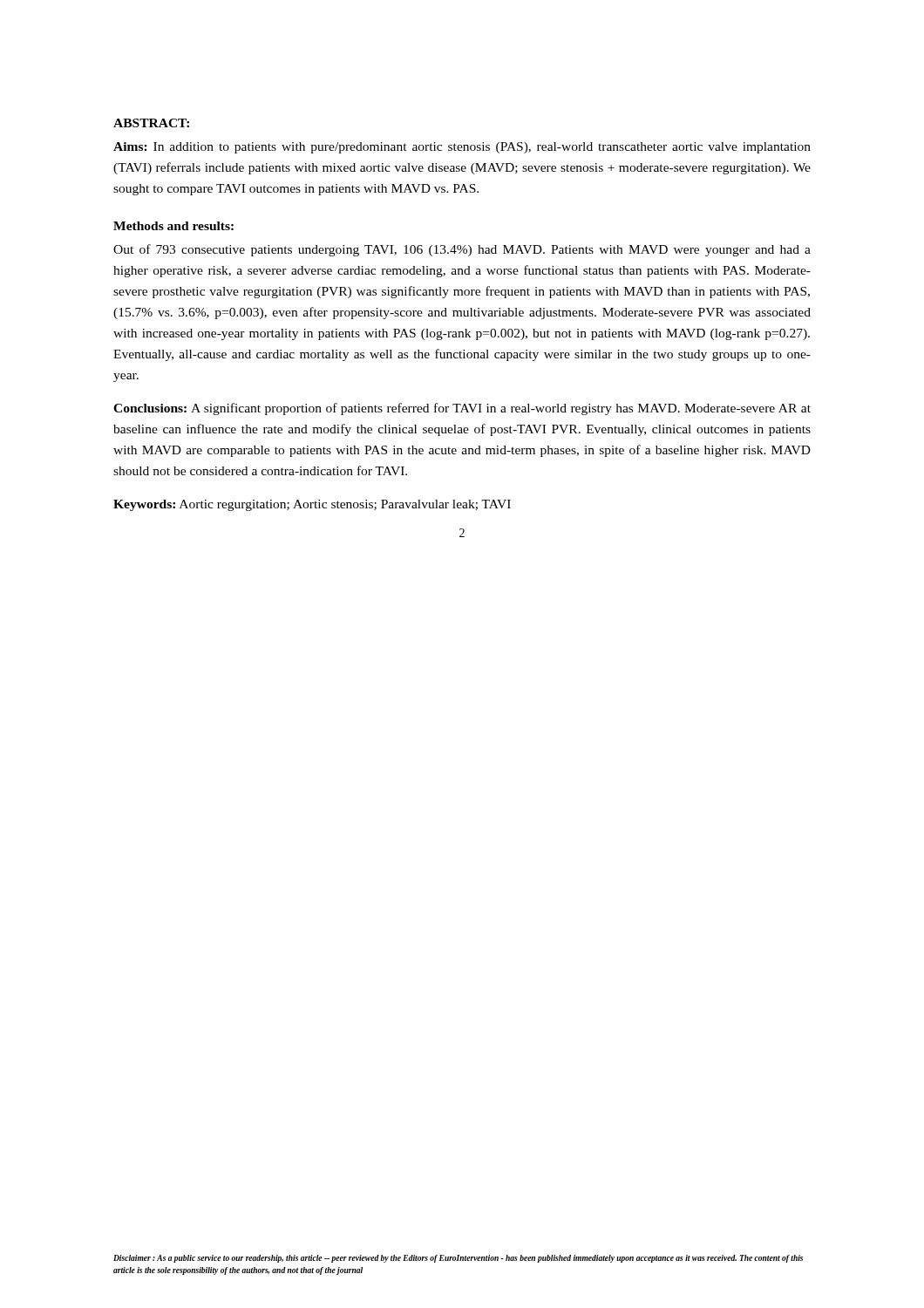The image size is (924, 1308).
Task: Locate the block of text that opens with "Conclusions: A significant proportion of patients referred for"
Action: 462,439
